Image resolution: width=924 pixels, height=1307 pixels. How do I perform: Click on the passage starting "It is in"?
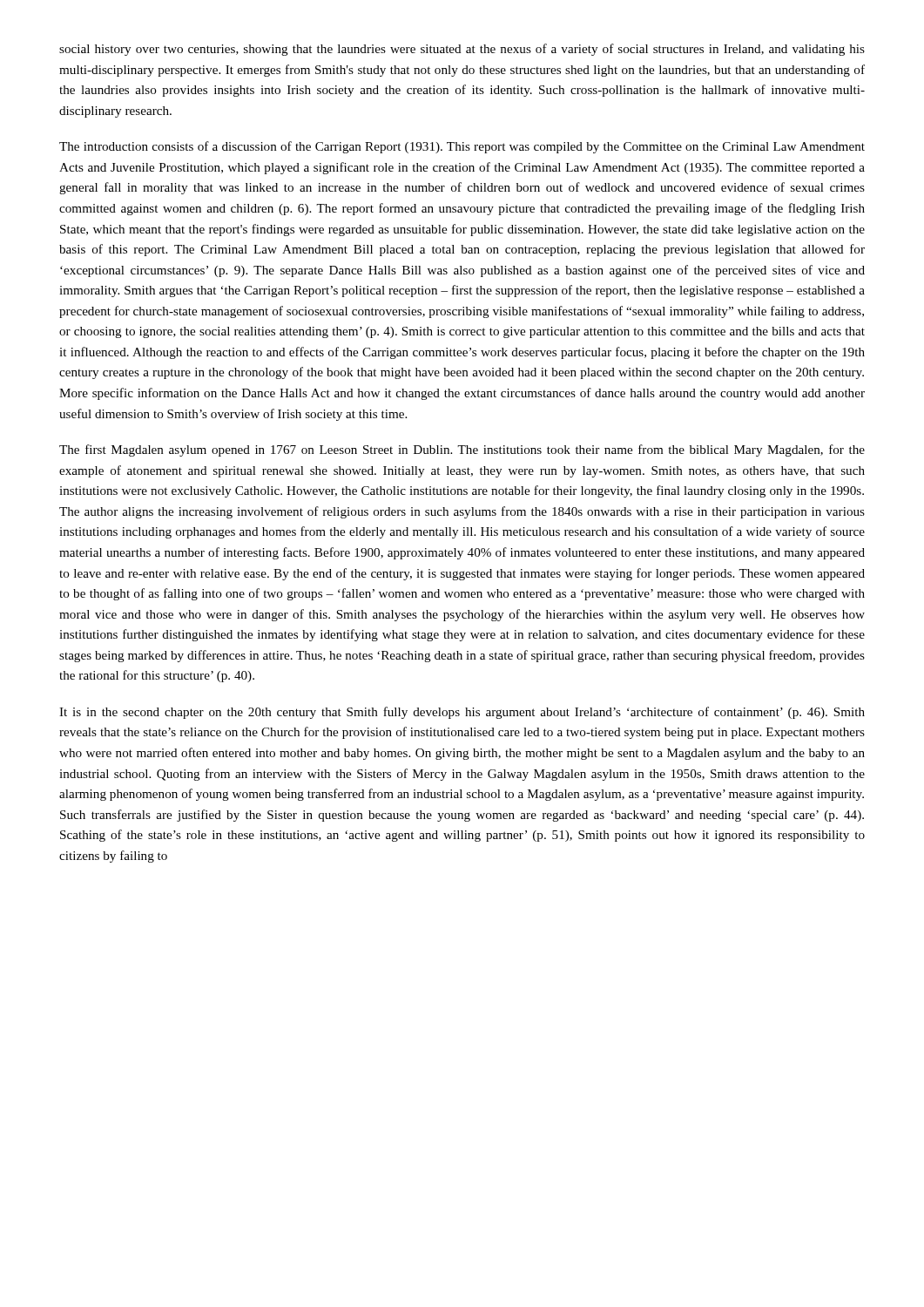pos(462,783)
